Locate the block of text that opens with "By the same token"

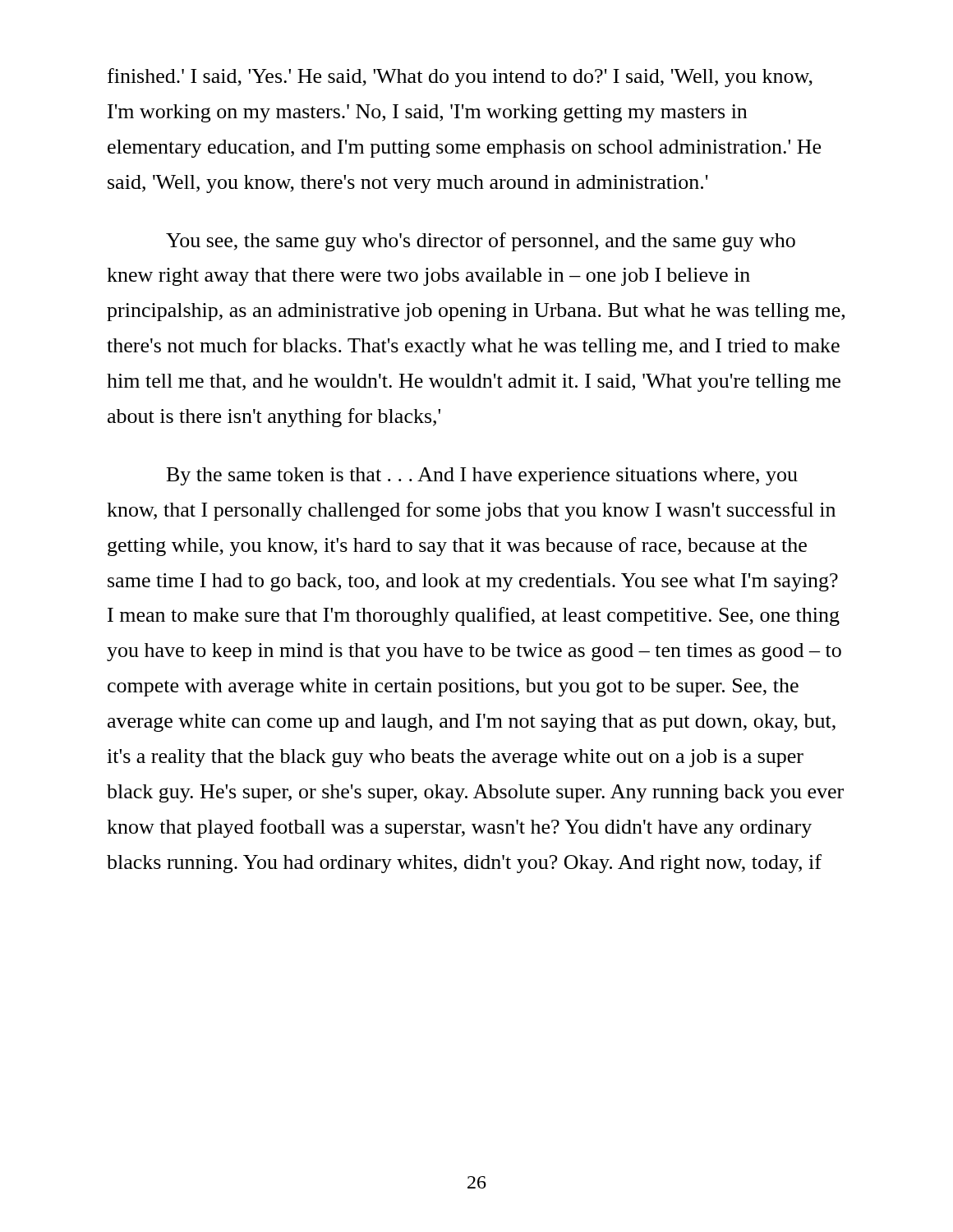pyautogui.click(x=476, y=669)
